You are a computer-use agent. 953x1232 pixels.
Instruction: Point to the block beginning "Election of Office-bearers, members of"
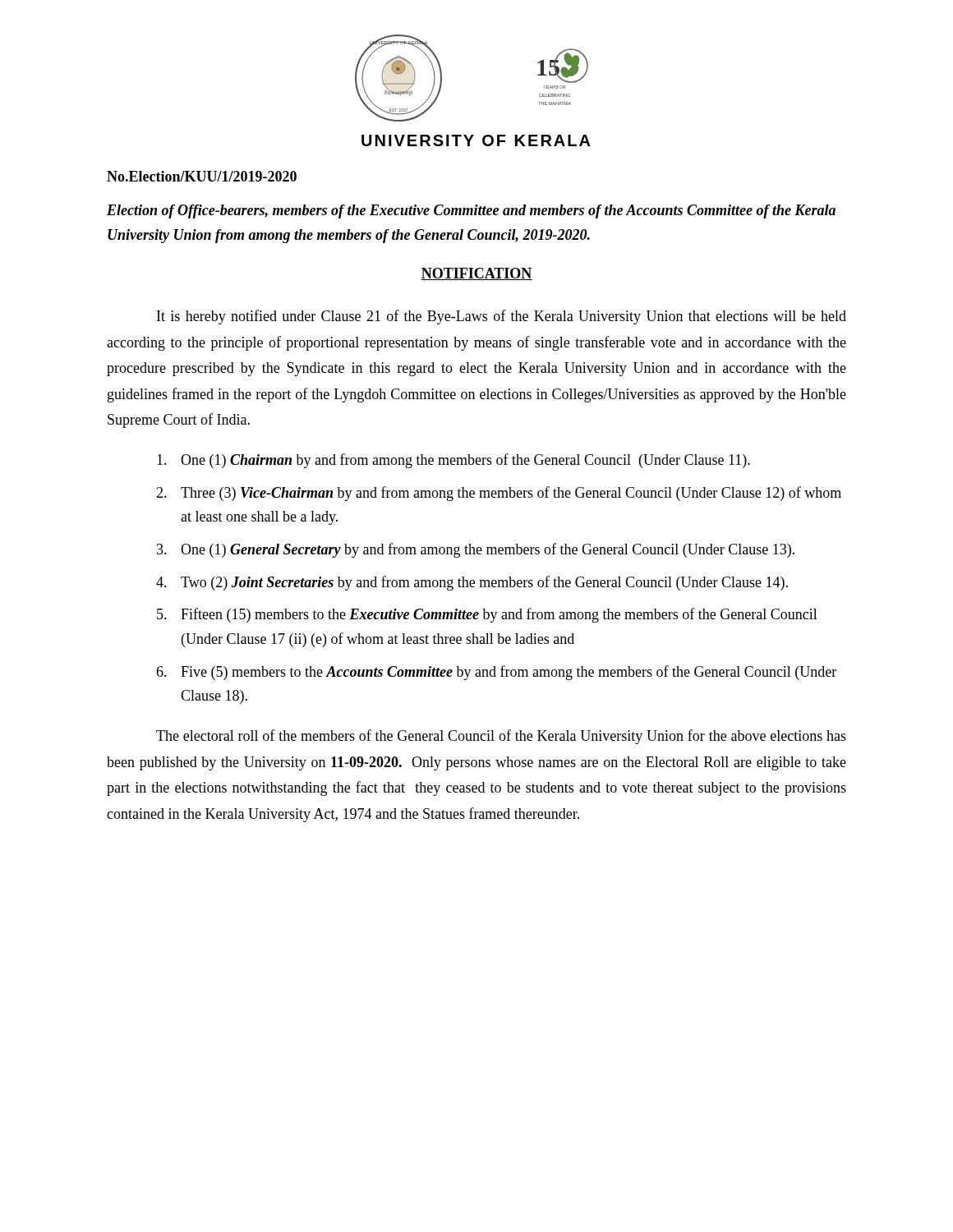(x=471, y=222)
